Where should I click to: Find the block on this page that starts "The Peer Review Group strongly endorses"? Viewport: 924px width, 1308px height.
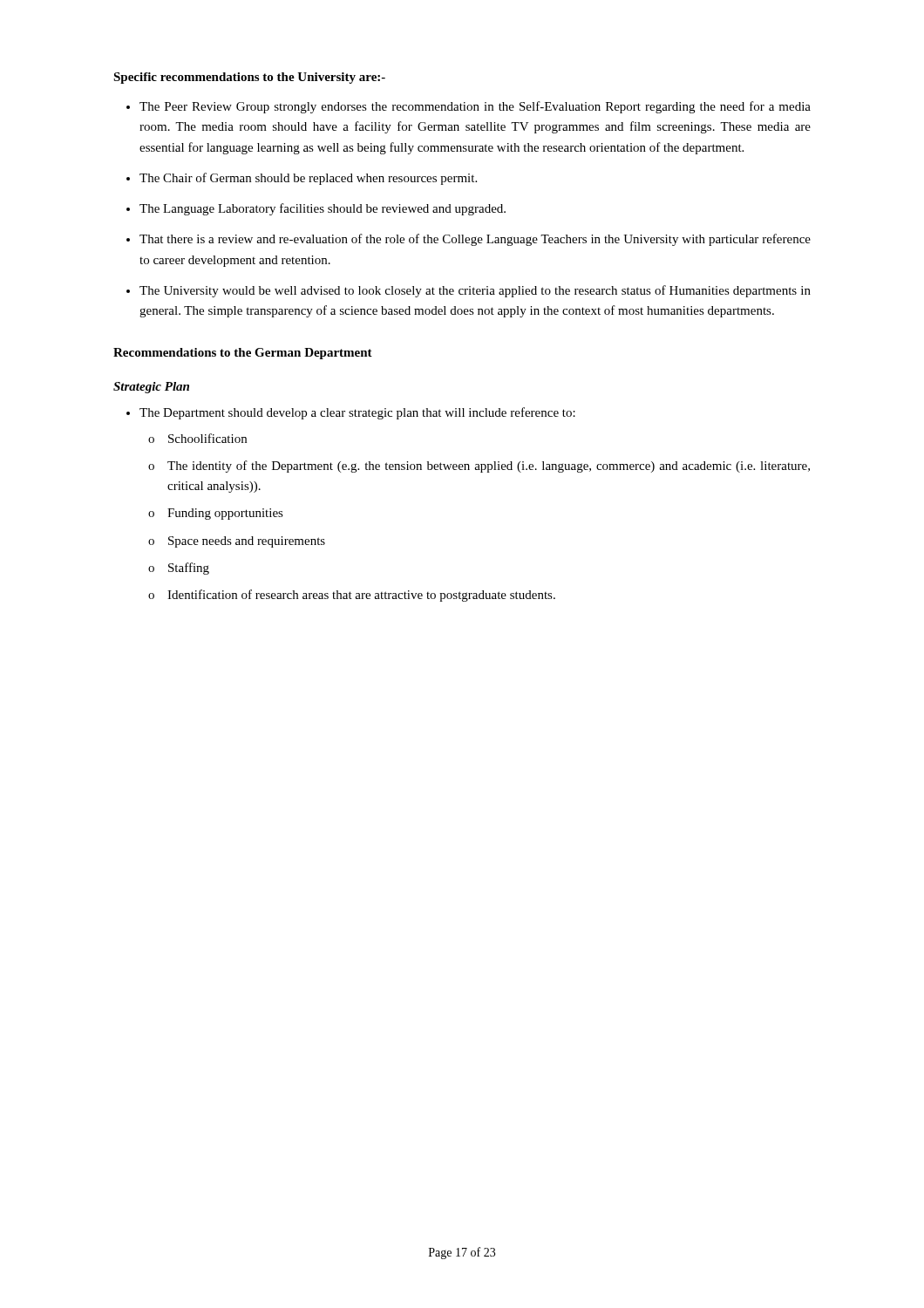coord(475,127)
